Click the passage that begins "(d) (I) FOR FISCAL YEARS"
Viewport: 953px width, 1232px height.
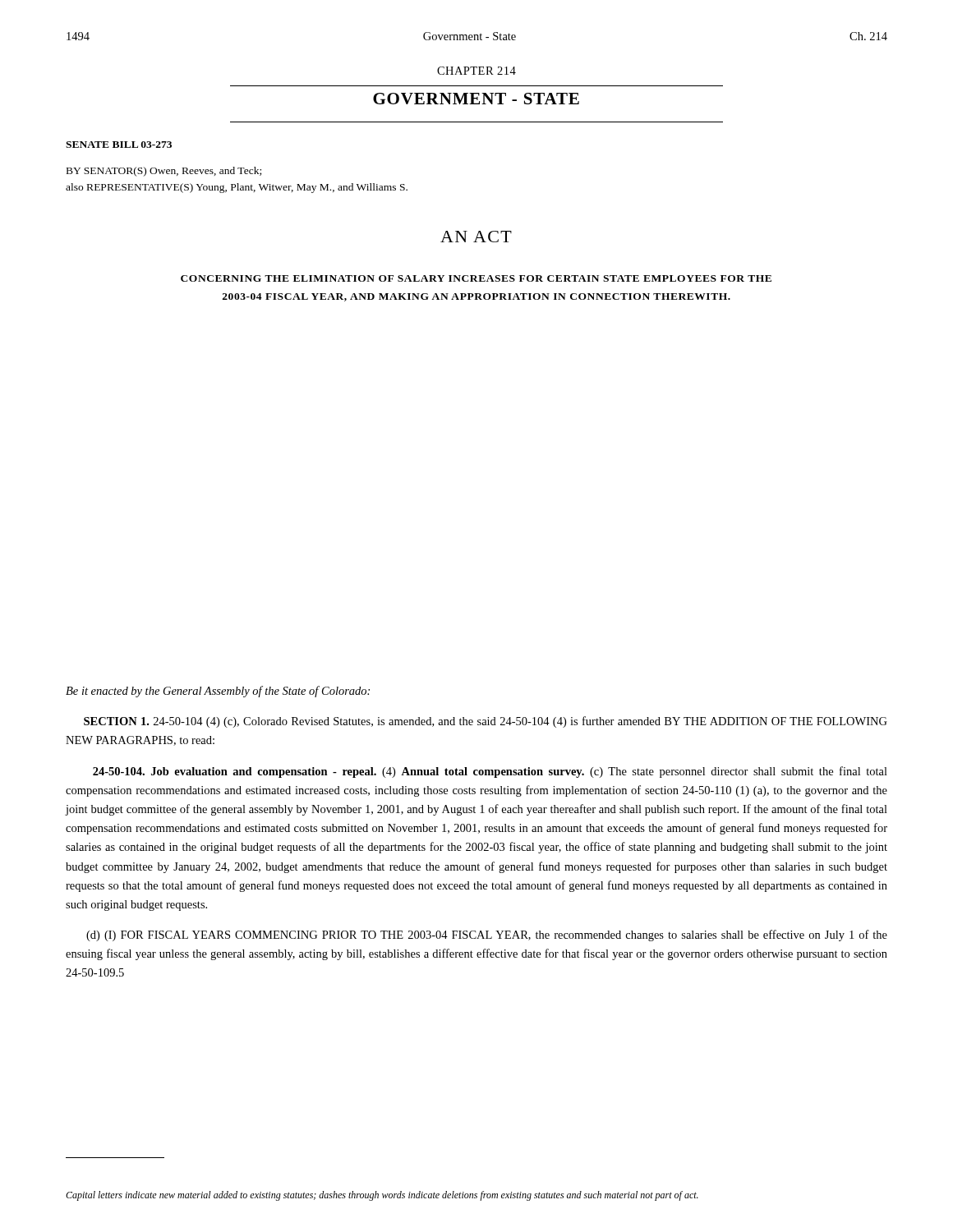pyautogui.click(x=476, y=954)
